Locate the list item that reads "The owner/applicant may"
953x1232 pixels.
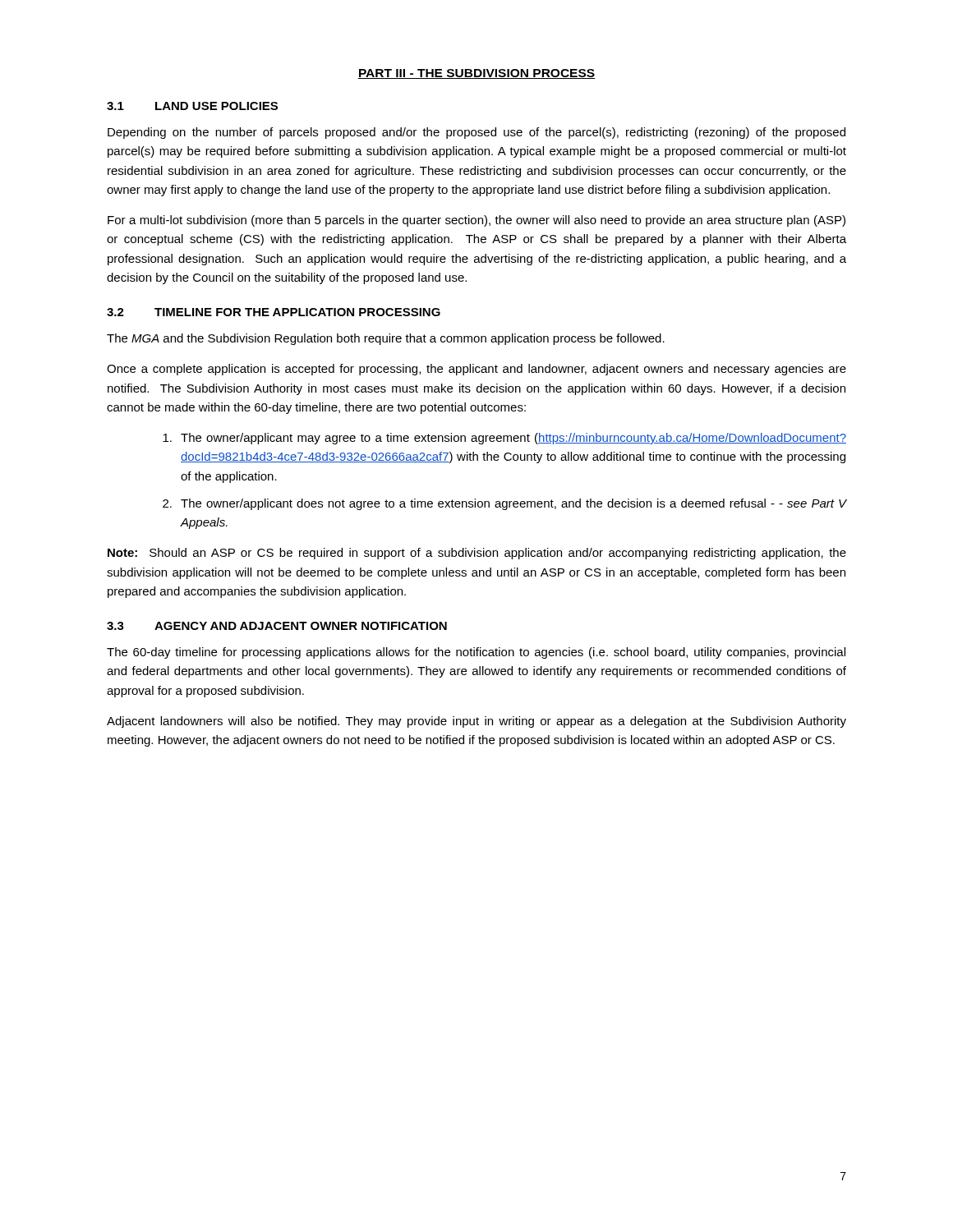click(500, 457)
